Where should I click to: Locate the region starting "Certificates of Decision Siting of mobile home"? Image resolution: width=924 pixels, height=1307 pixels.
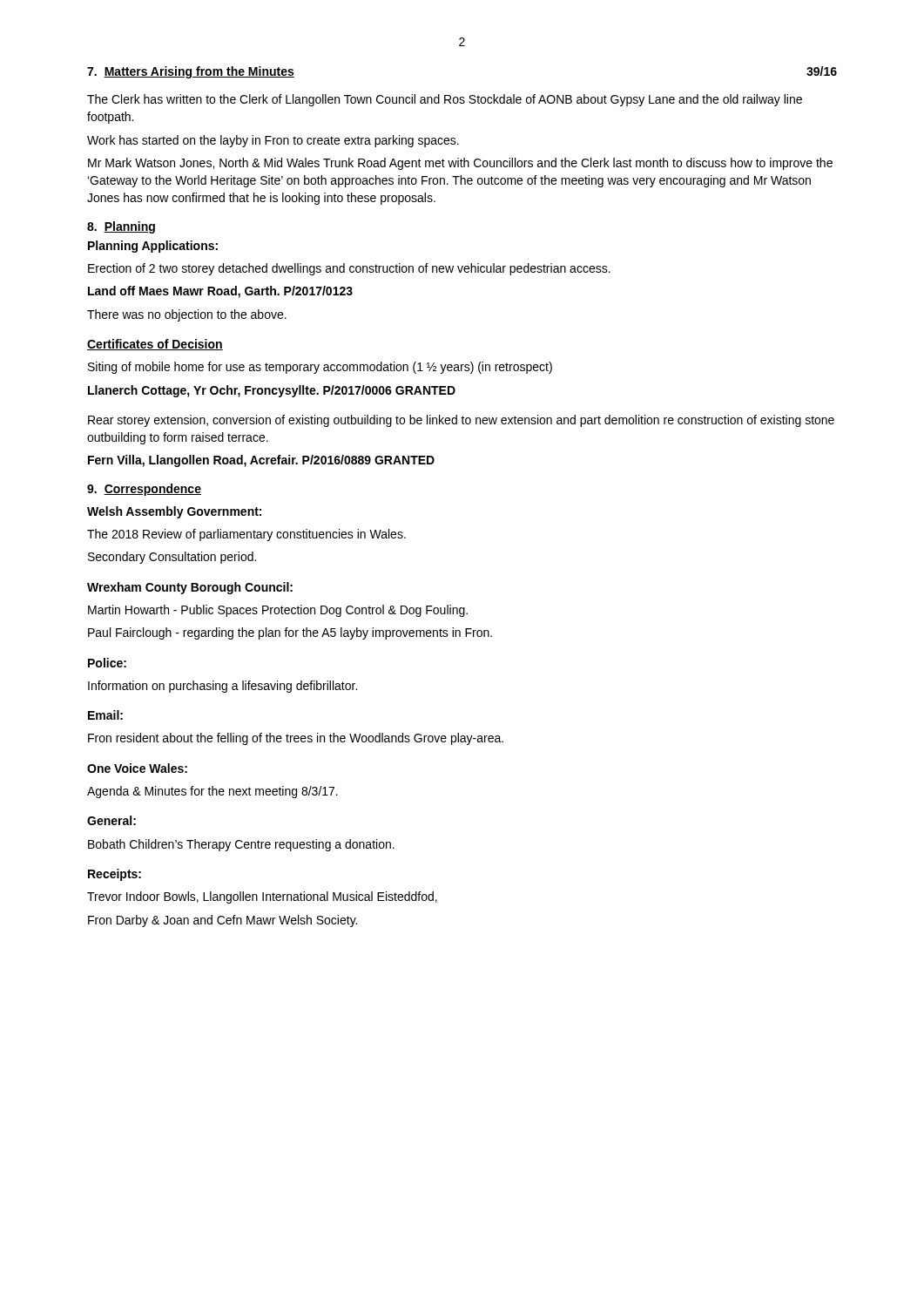point(462,367)
